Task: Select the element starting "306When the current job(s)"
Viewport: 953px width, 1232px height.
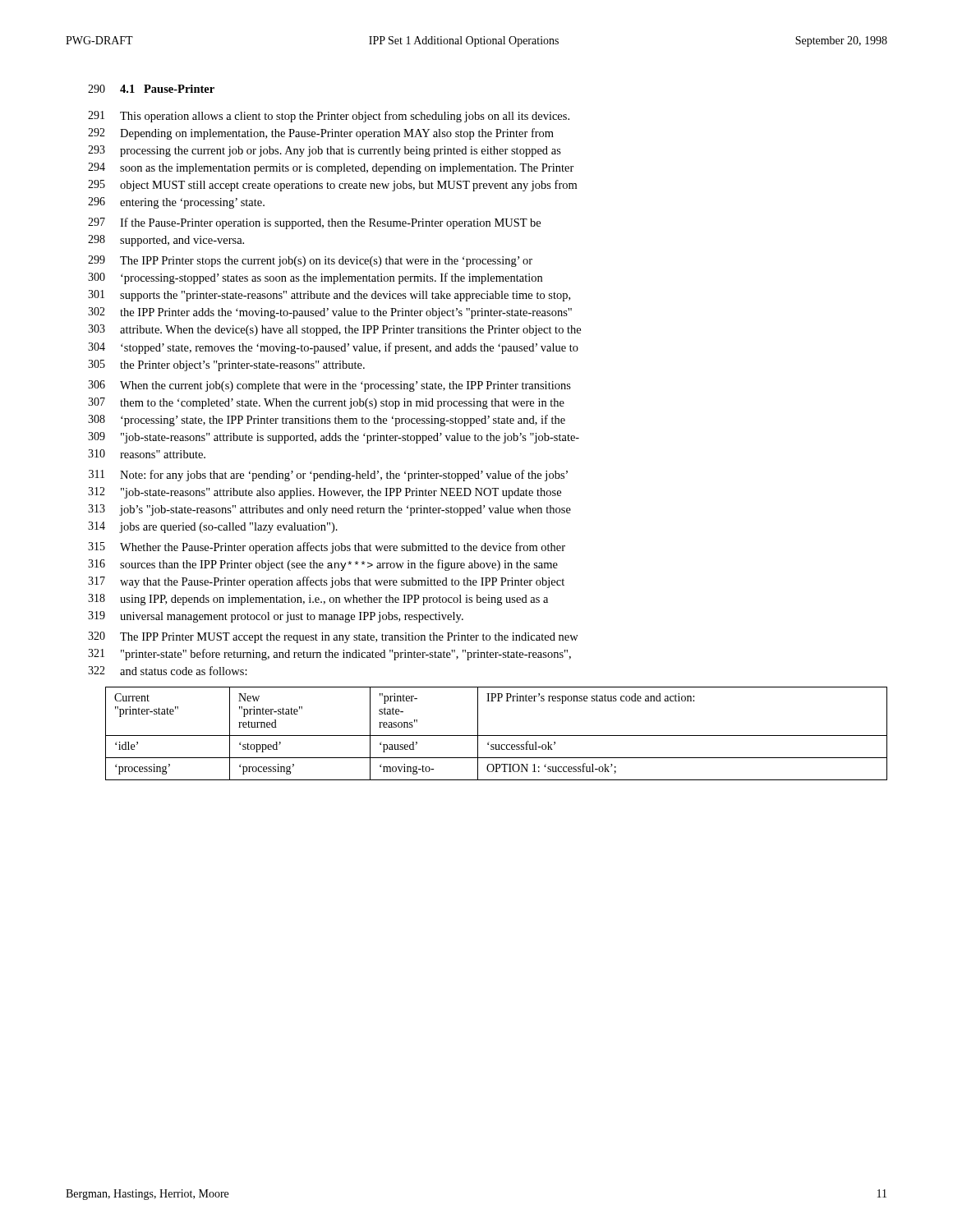Action: 476,420
